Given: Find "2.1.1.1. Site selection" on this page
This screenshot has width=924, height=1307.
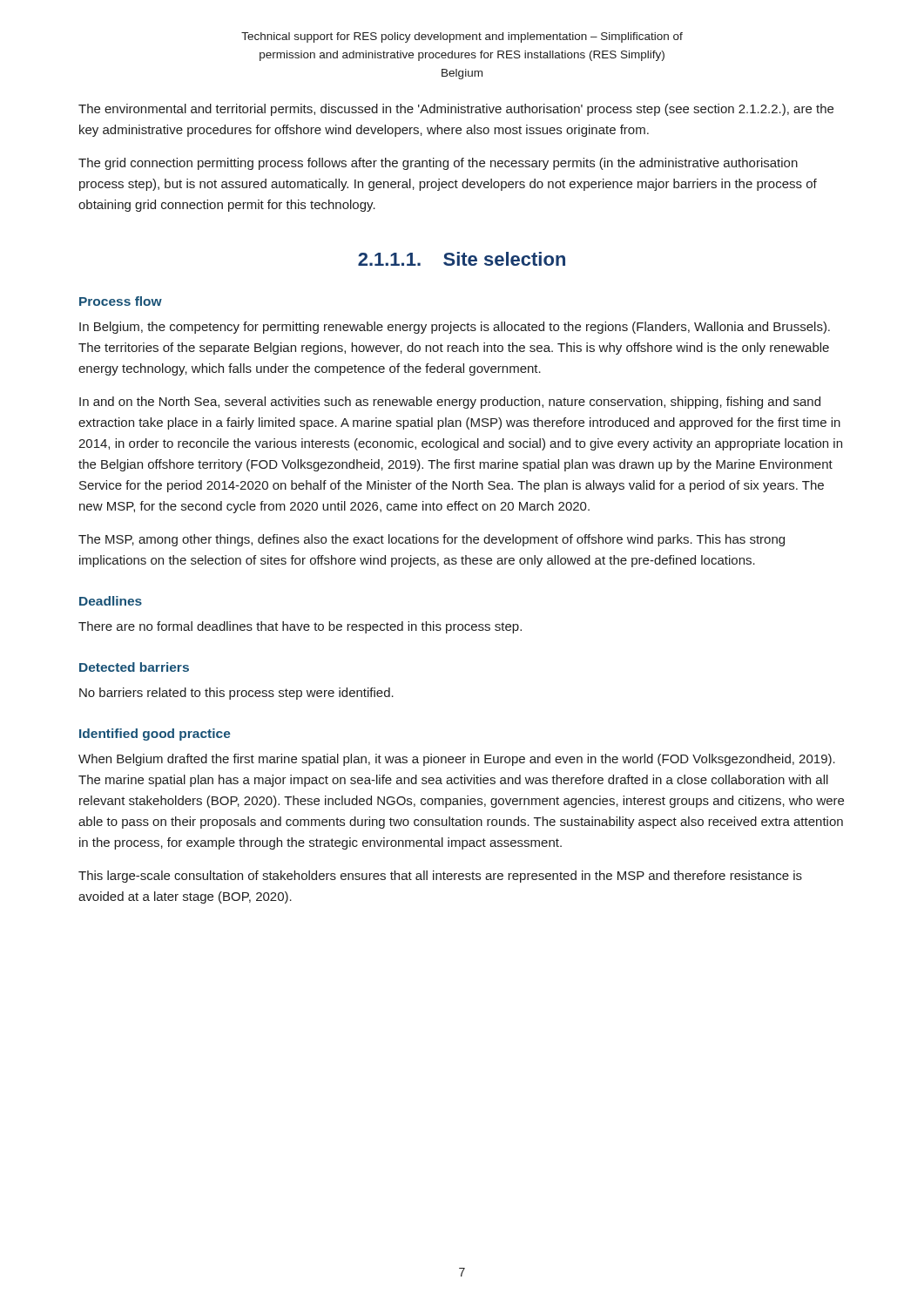Looking at the screenshot, I should point(462,259).
